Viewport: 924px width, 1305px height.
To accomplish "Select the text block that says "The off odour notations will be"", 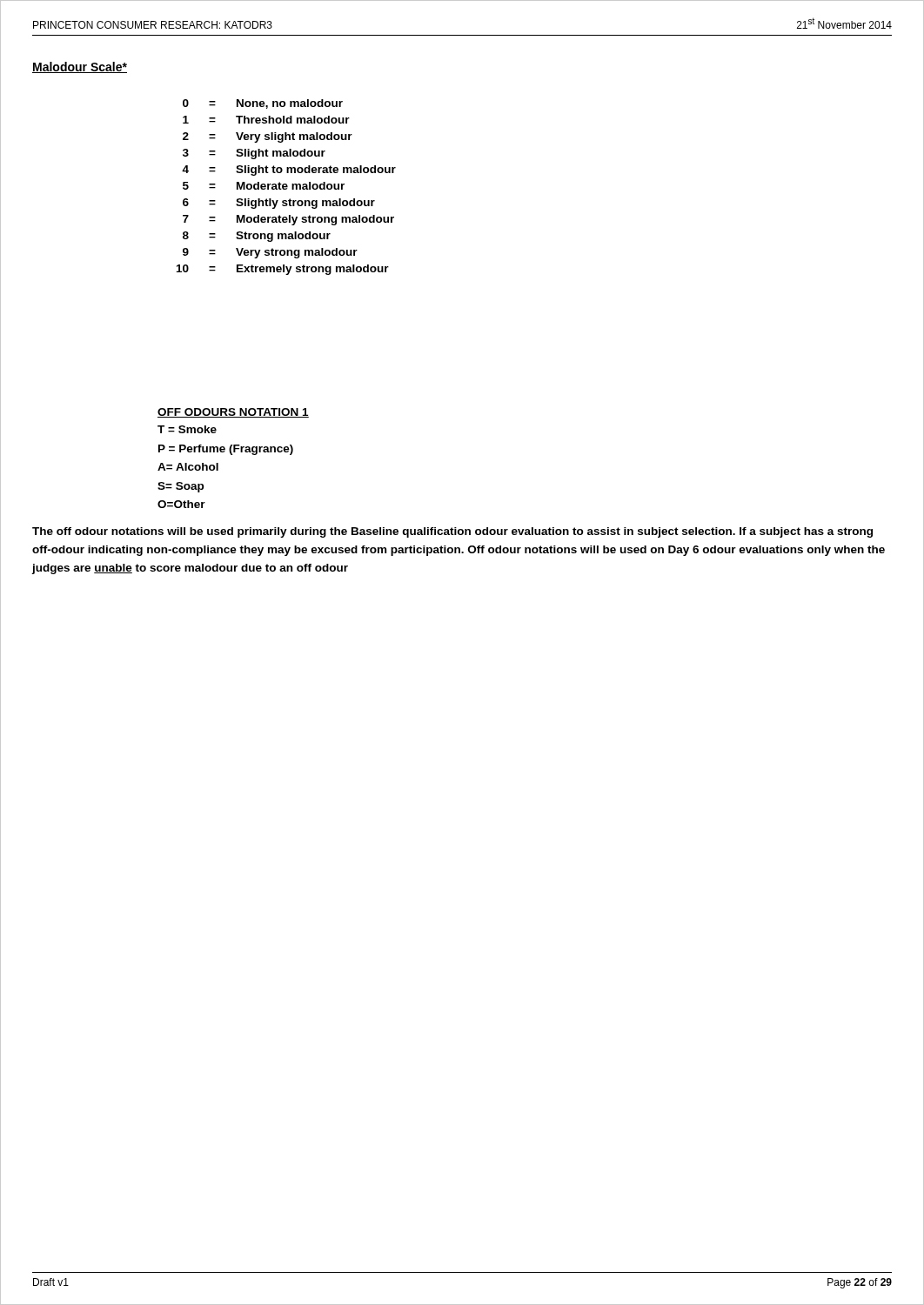I will point(459,549).
